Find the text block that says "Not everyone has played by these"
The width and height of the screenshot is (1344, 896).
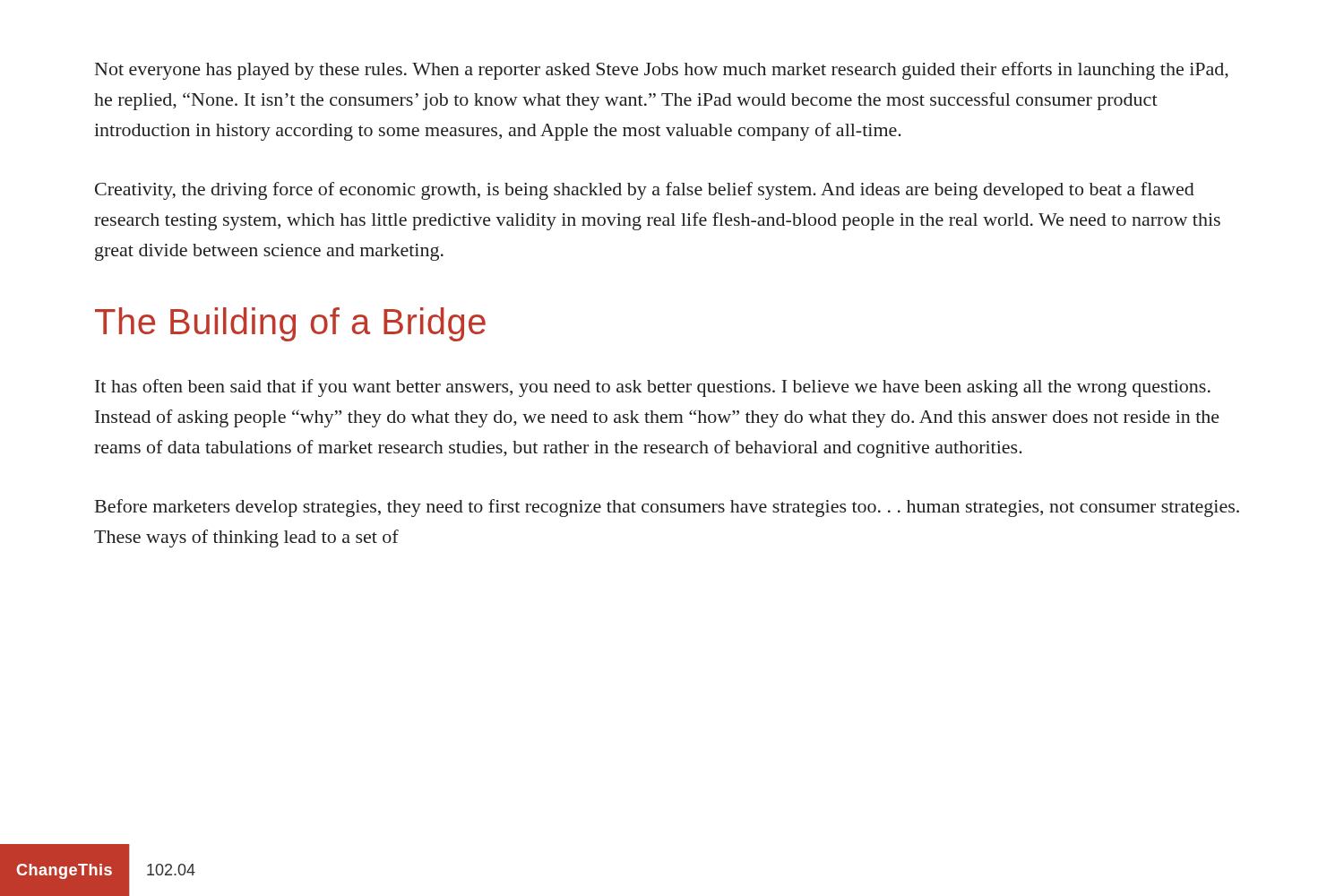pos(662,99)
